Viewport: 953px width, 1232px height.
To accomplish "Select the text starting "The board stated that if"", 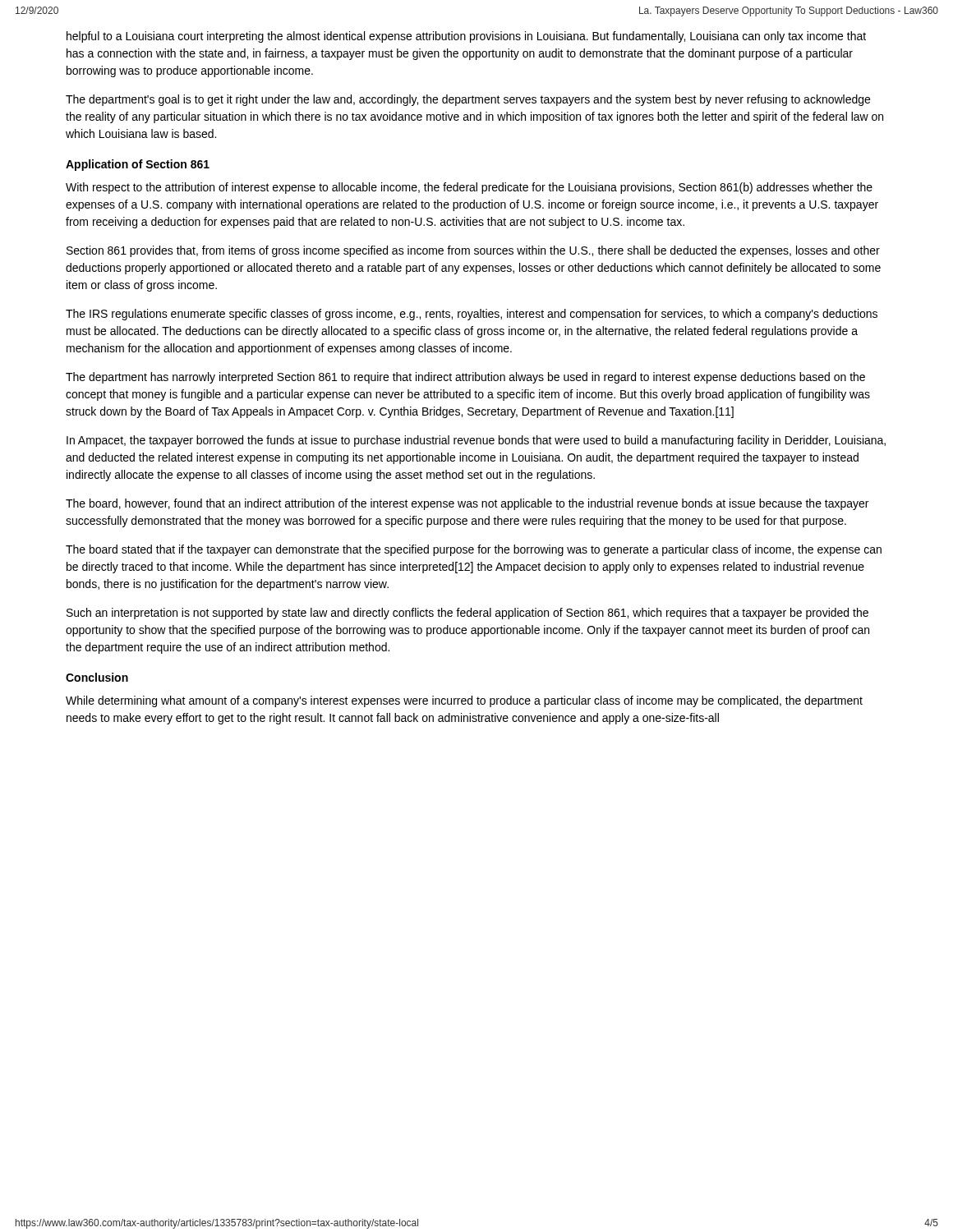I will click(476, 567).
